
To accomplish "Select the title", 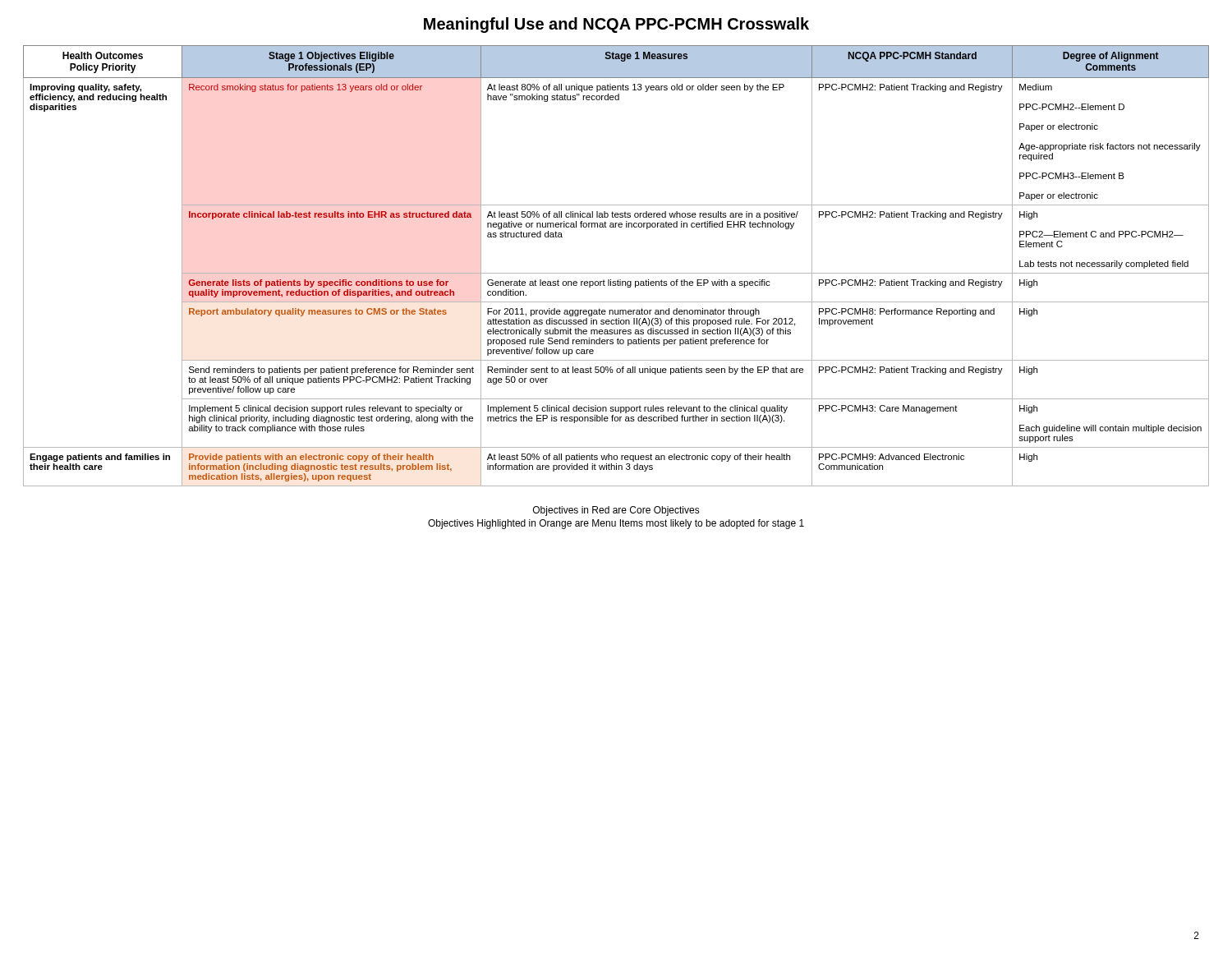I will (x=616, y=24).
